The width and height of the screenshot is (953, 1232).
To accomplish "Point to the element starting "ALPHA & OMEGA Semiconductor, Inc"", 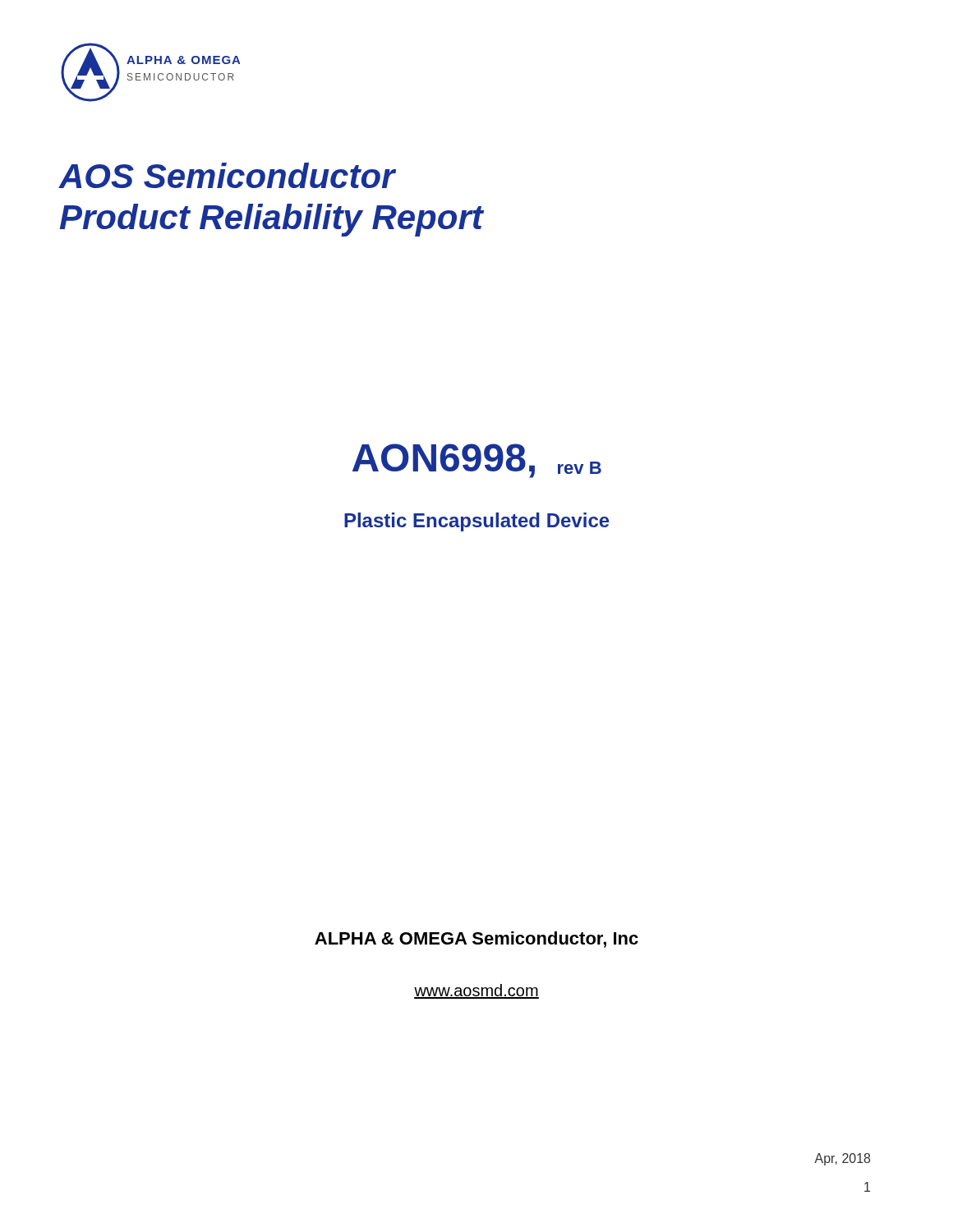I will coord(476,938).
